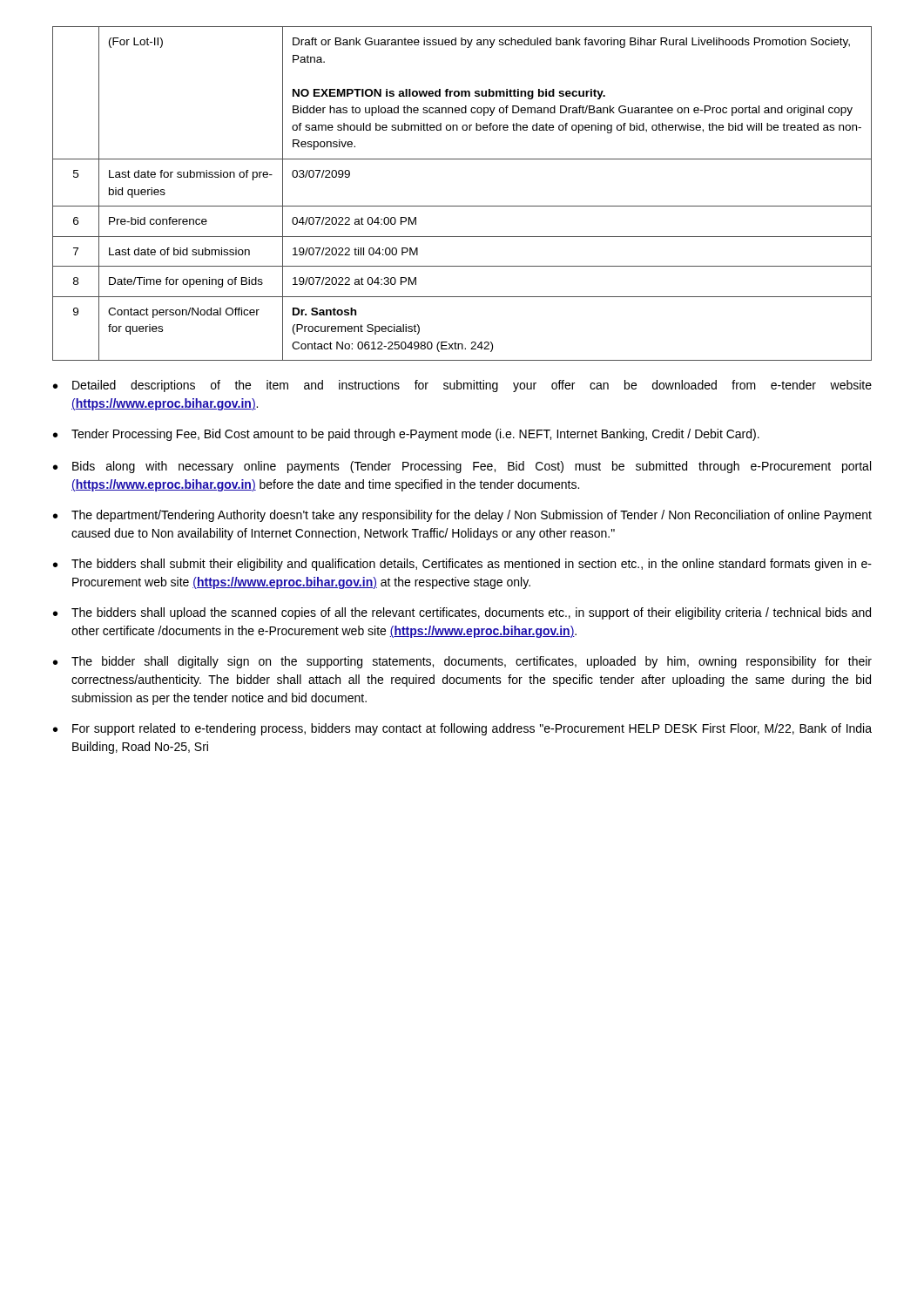
Task: Click on the text starting "• For support related to e-tendering process,"
Action: click(x=462, y=738)
